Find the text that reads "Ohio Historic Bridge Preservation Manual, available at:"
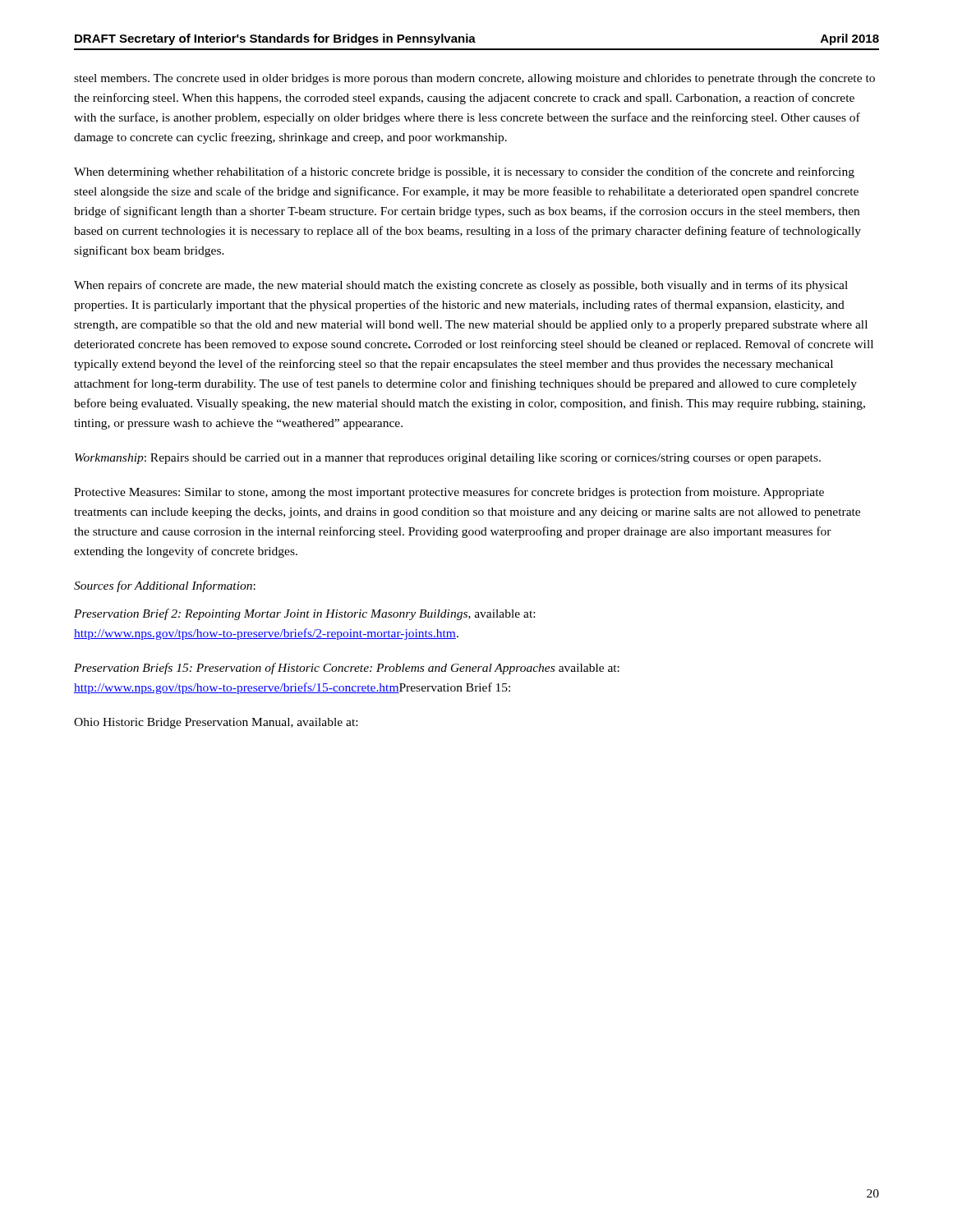The image size is (953, 1232). coord(216,722)
